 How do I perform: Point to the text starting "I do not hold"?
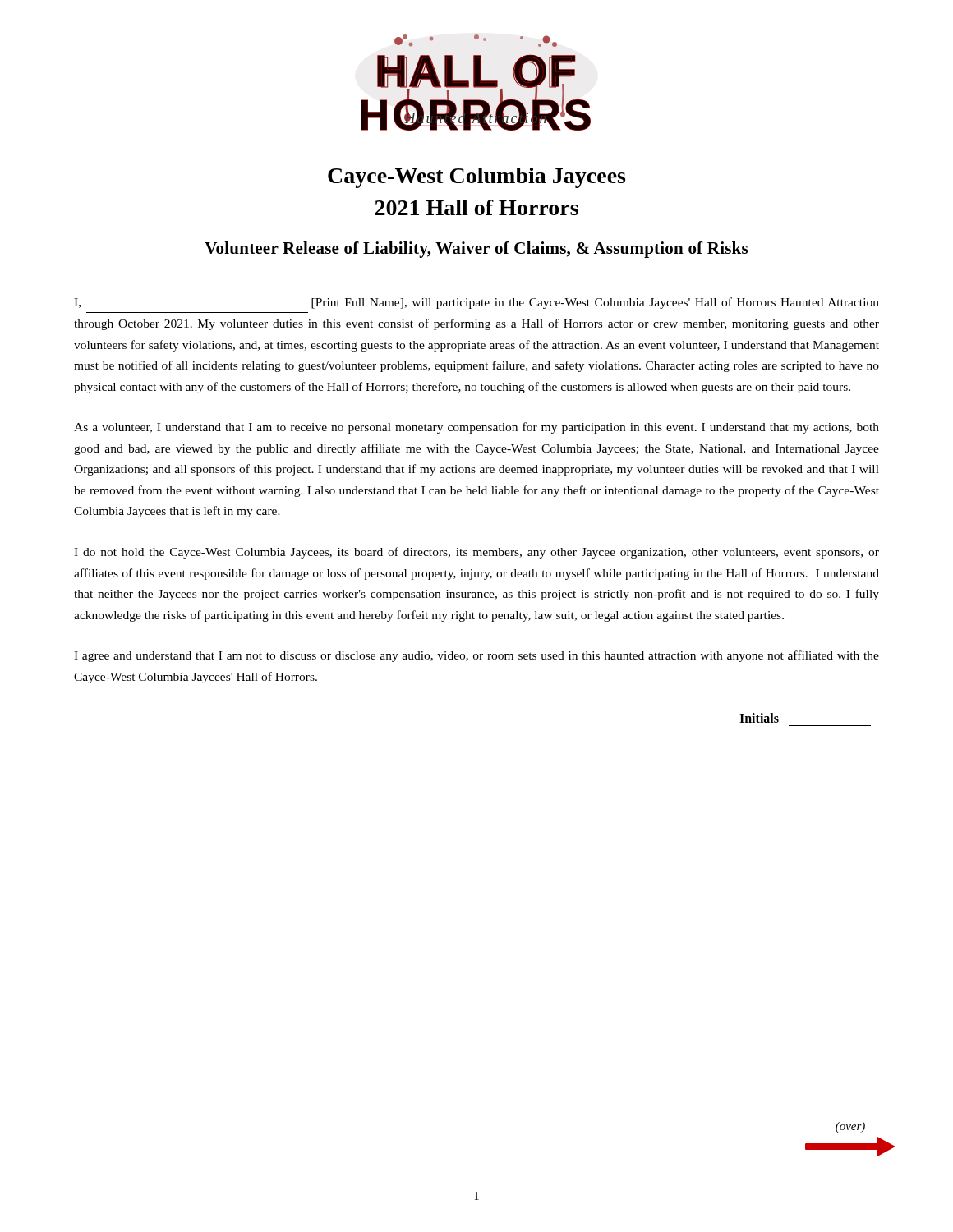click(x=476, y=583)
